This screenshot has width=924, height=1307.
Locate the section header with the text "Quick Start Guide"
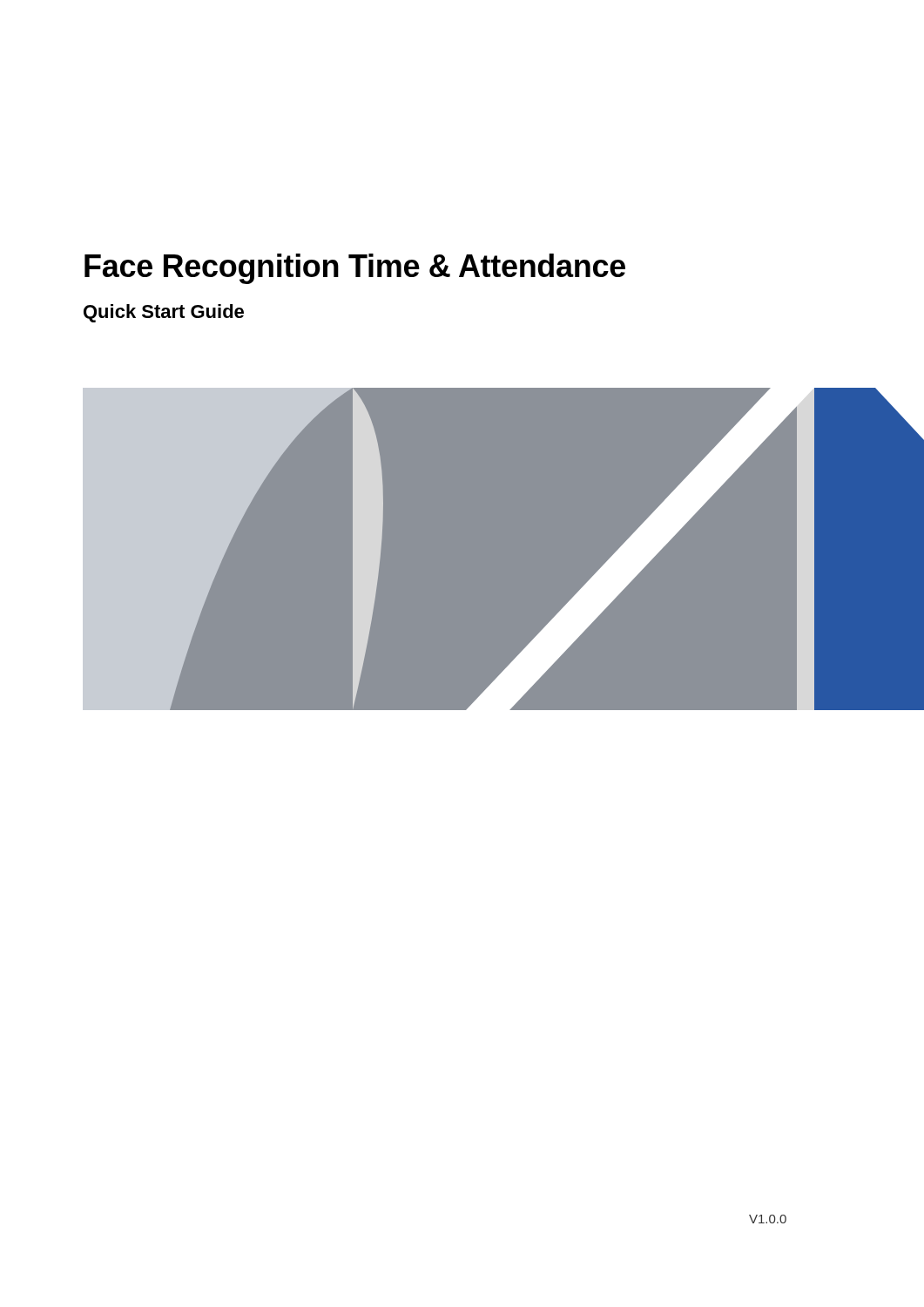pos(164,312)
